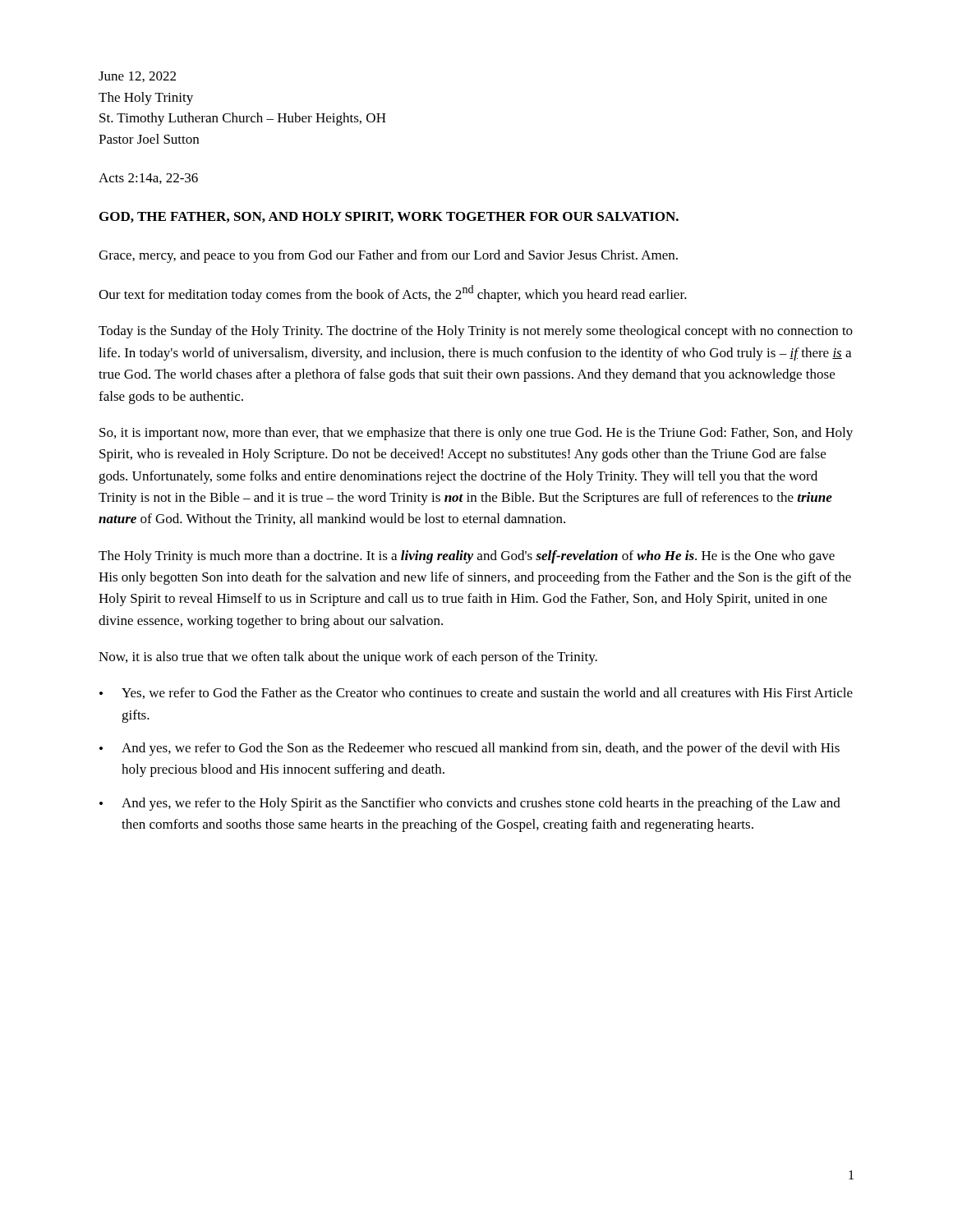Select the text that reads "Acts 2:14a, 22-36"
Screen dimensions: 1232x953
coord(148,178)
